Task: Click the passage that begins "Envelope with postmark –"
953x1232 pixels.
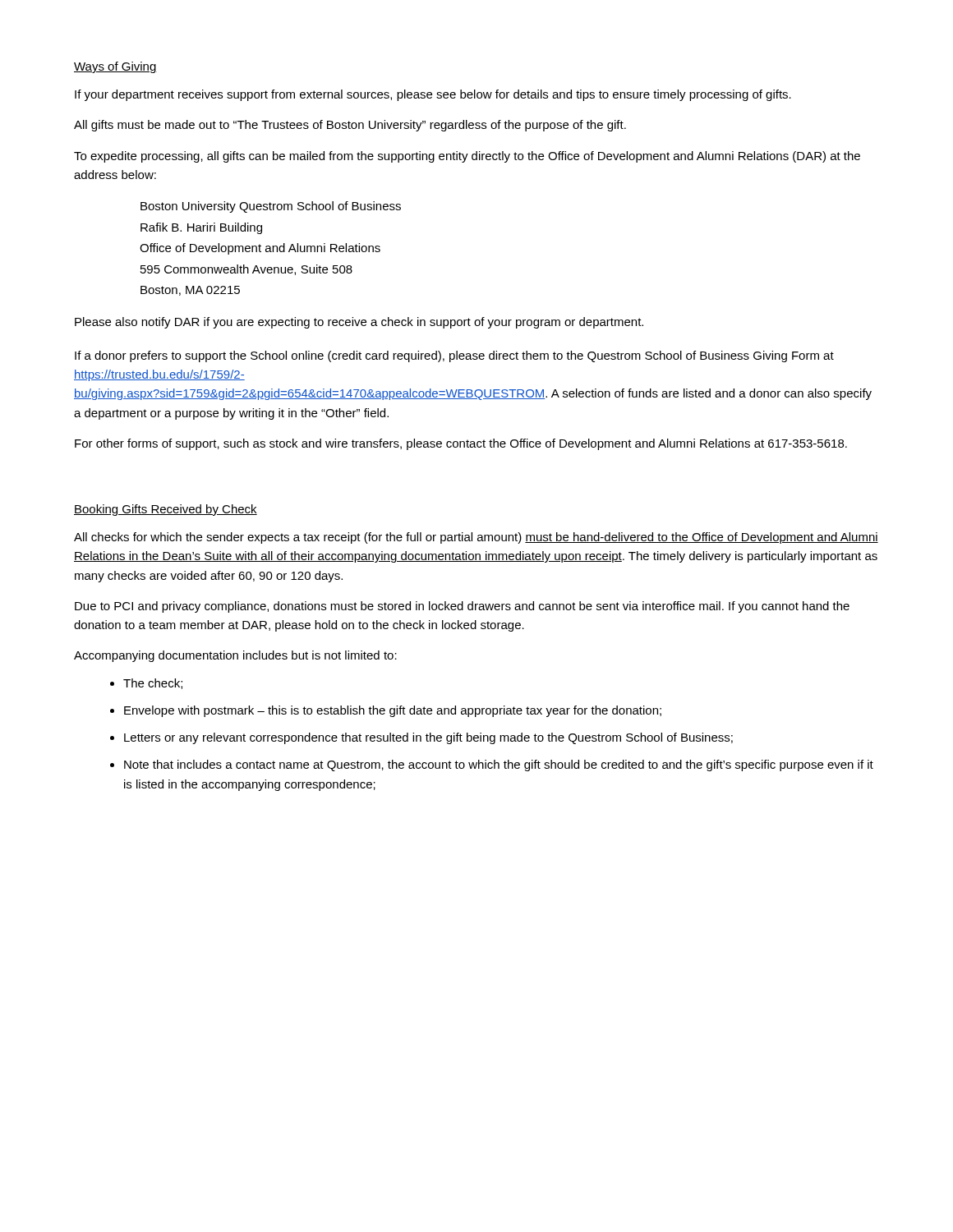Action: coord(393,710)
